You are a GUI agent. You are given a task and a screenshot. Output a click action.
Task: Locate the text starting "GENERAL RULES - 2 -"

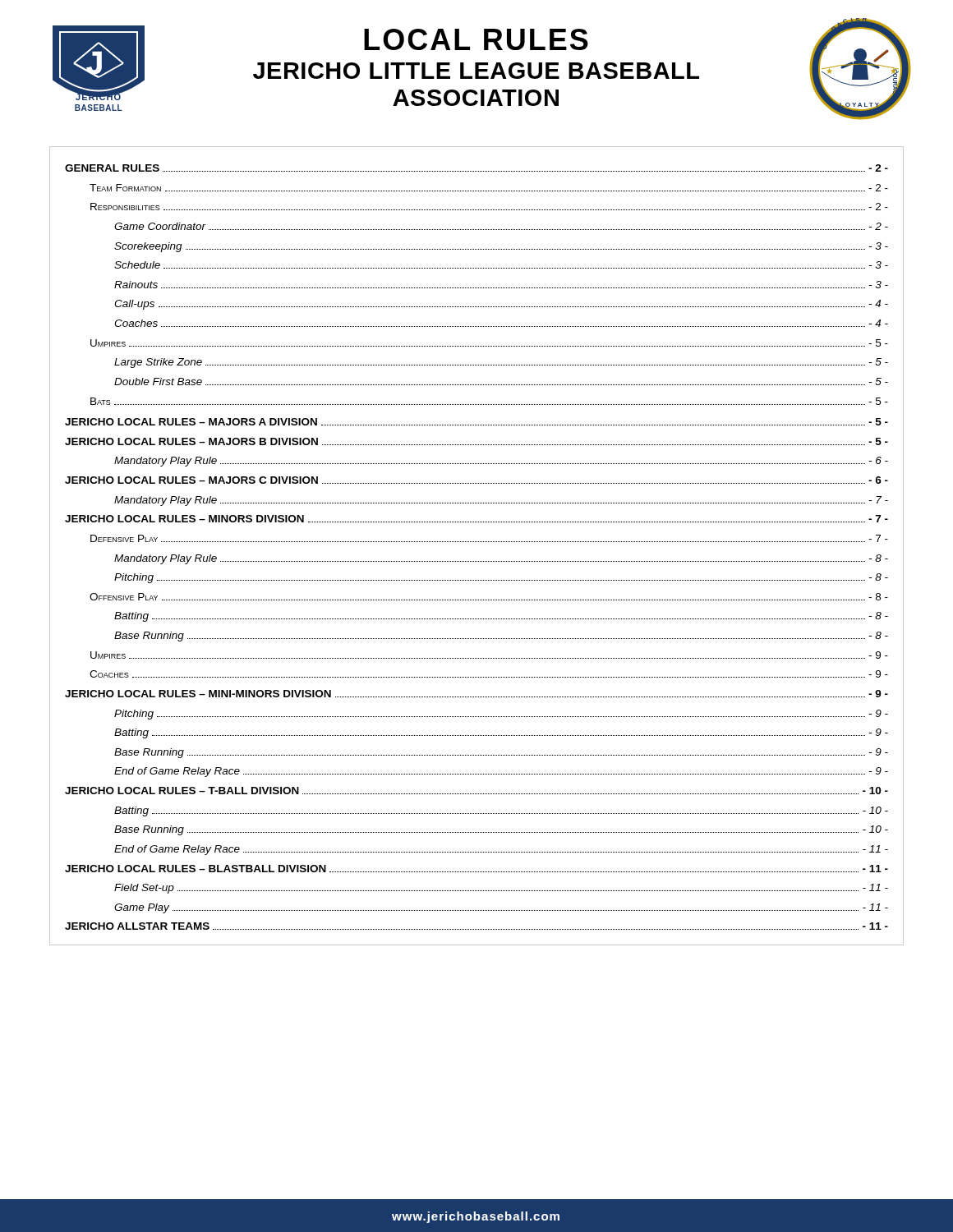click(476, 168)
